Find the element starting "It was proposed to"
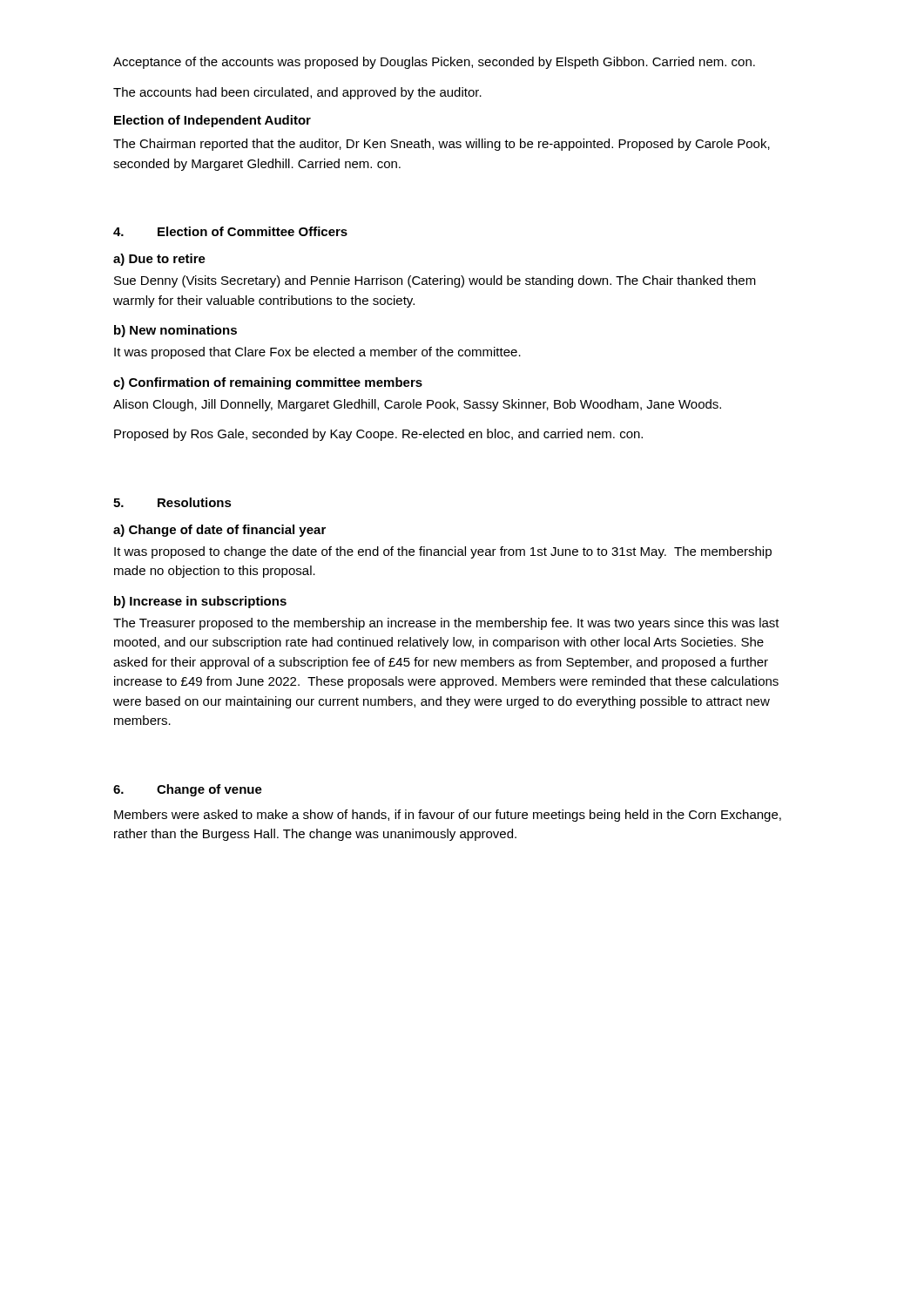Viewport: 924px width, 1307px height. click(443, 561)
